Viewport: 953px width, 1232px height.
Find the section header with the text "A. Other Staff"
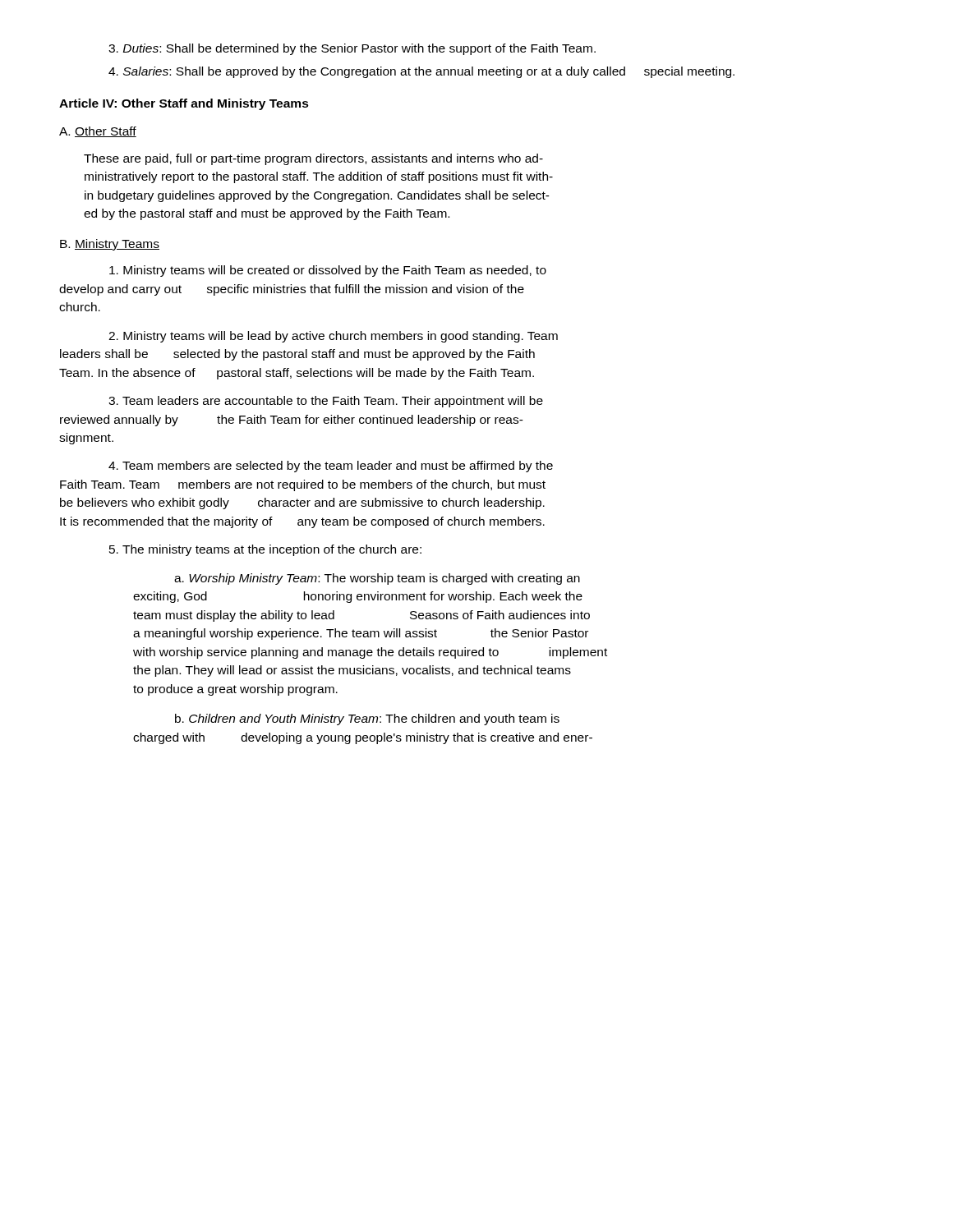98,132
